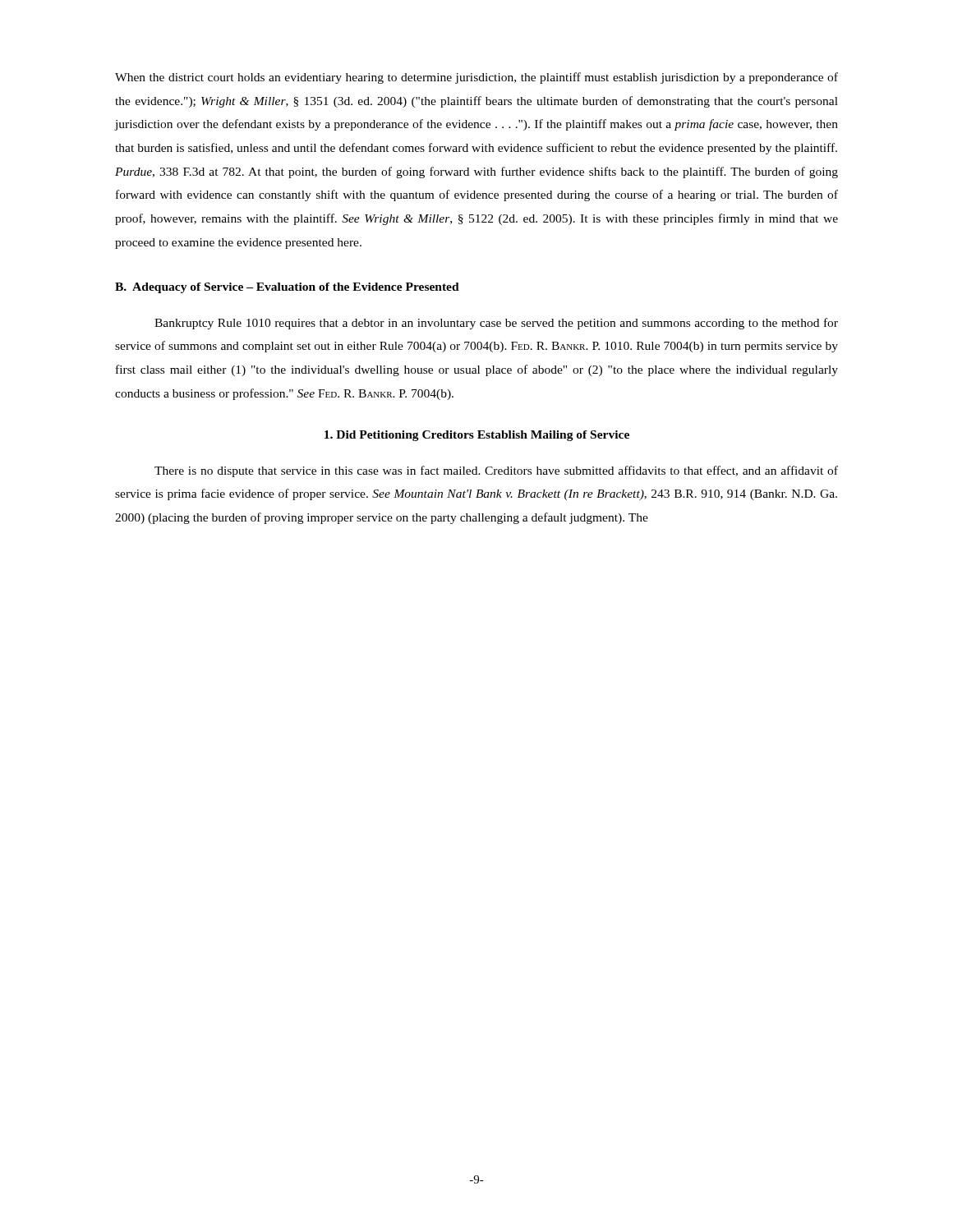The image size is (953, 1232).
Task: Navigate to the text starting "There is no dispute that service in this"
Action: 476,493
